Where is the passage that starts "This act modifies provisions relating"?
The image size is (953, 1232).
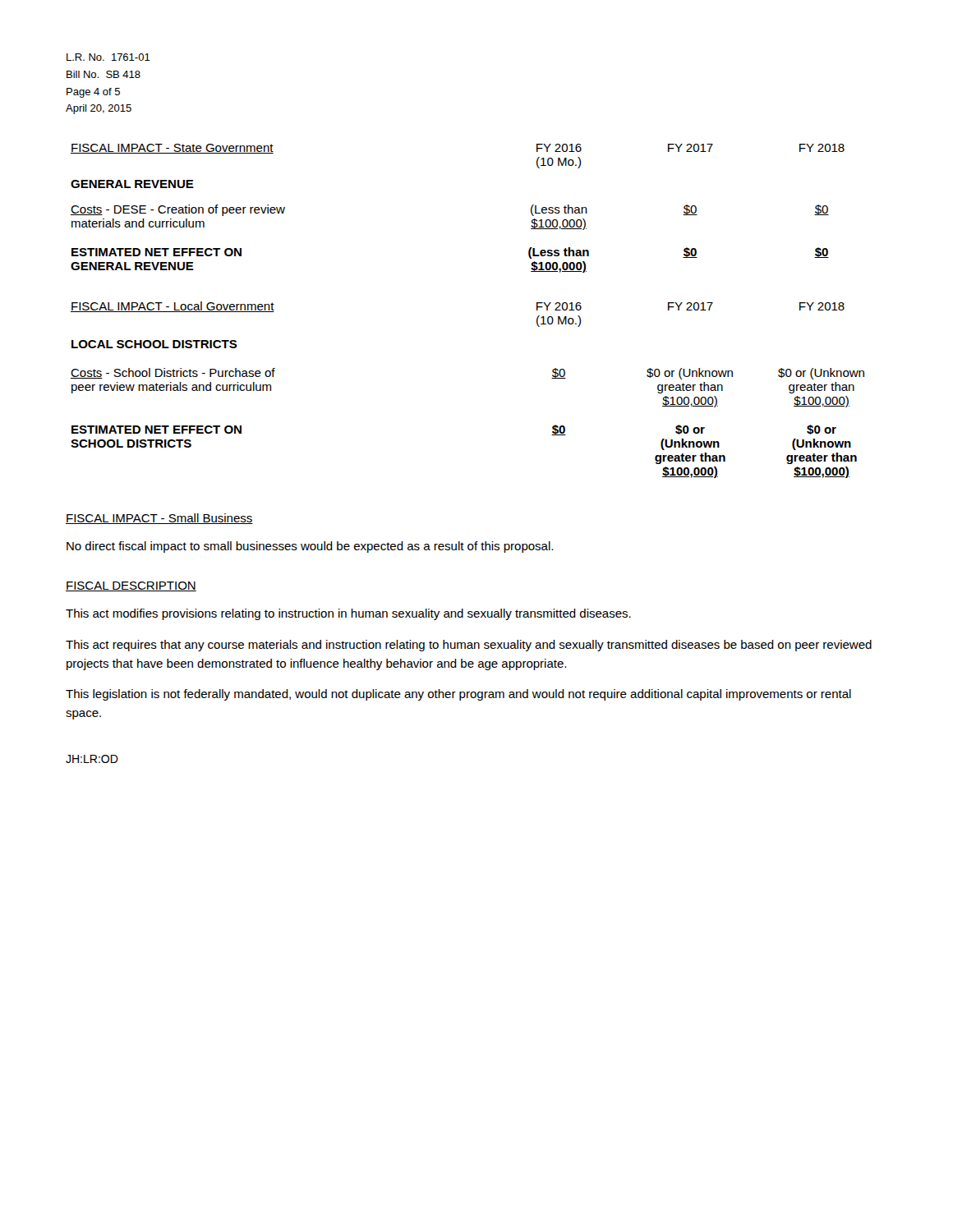pyautogui.click(x=349, y=613)
